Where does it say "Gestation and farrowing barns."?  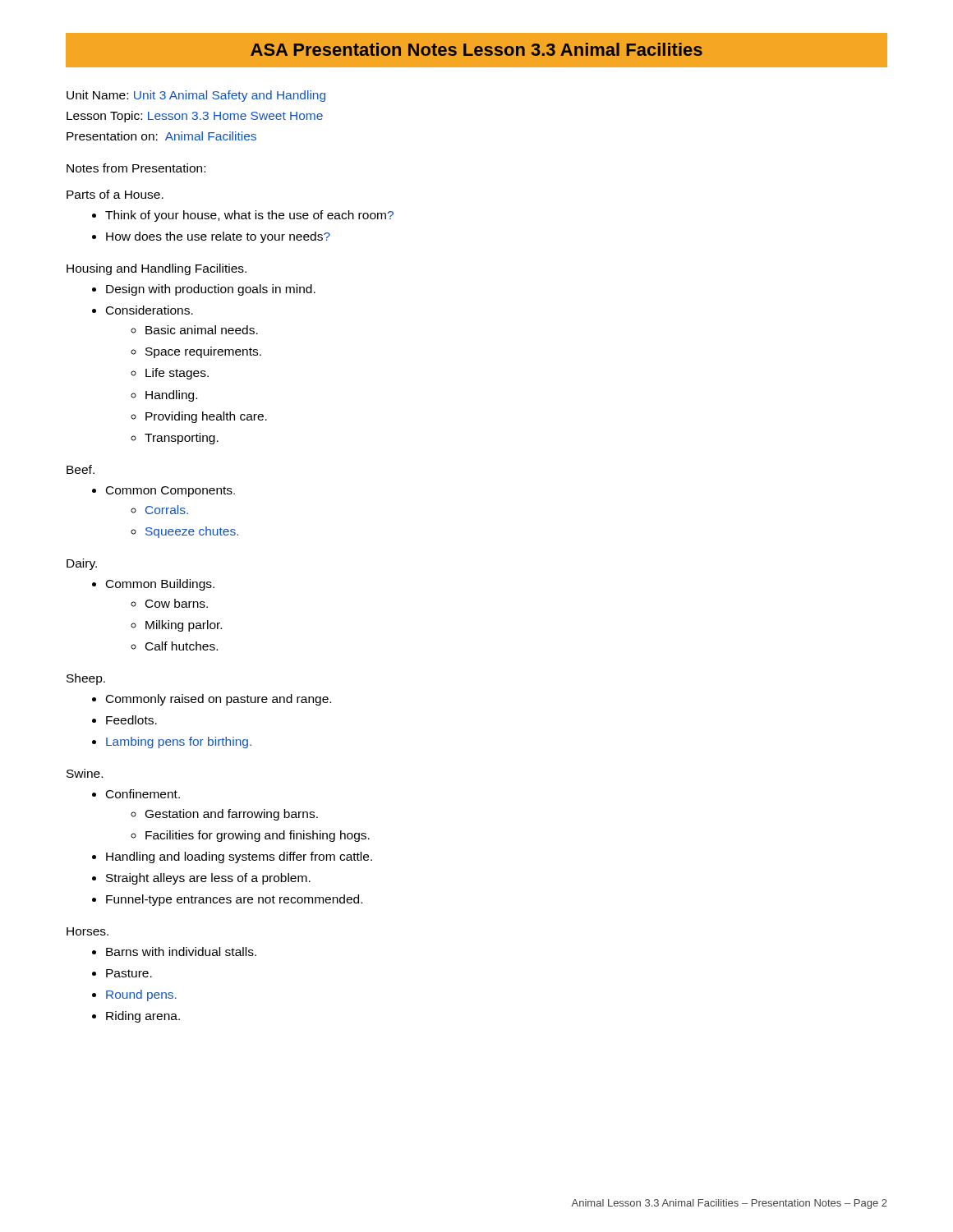(x=232, y=813)
